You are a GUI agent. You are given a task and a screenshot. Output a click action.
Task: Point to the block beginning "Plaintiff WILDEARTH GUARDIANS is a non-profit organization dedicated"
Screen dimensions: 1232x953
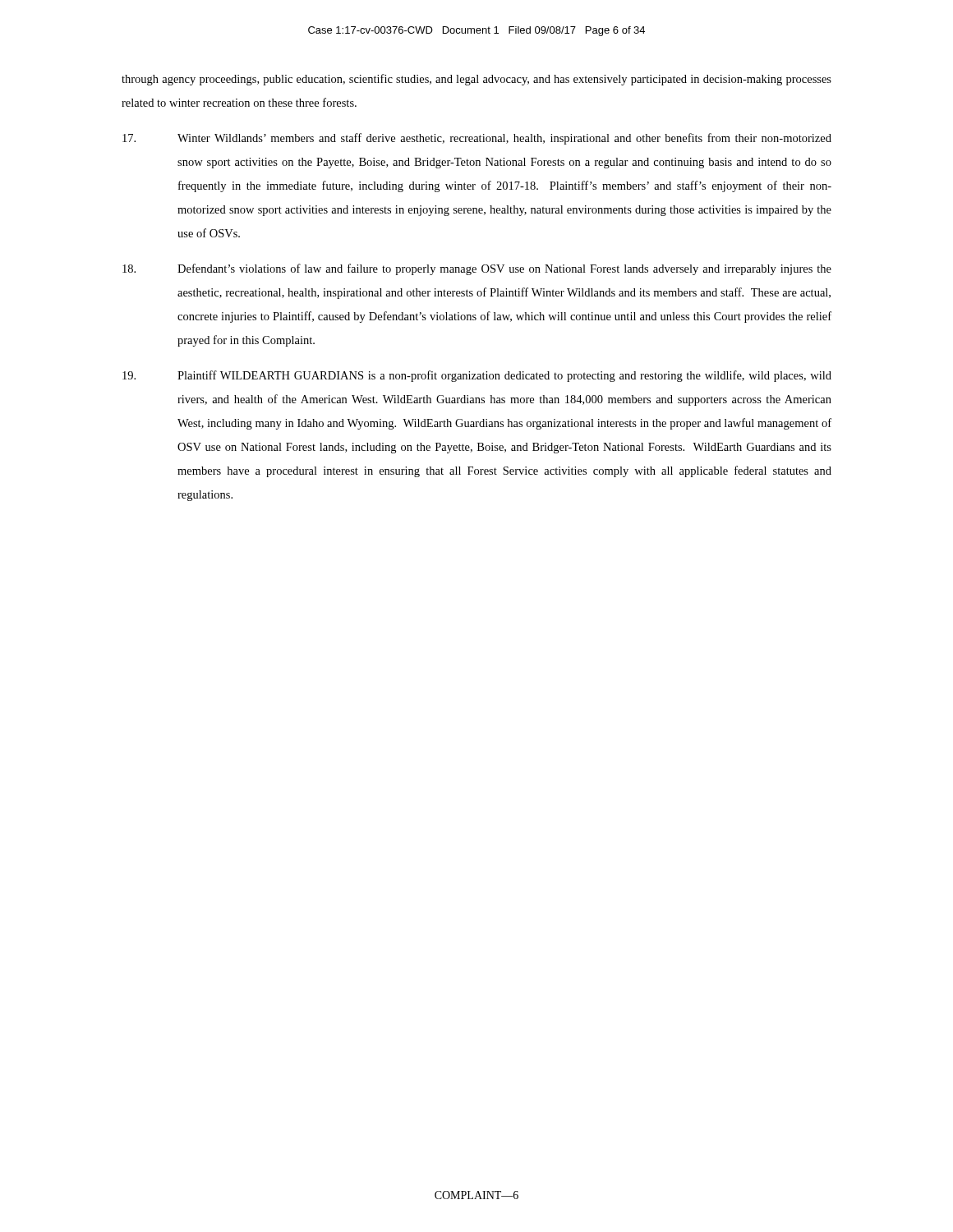click(476, 435)
